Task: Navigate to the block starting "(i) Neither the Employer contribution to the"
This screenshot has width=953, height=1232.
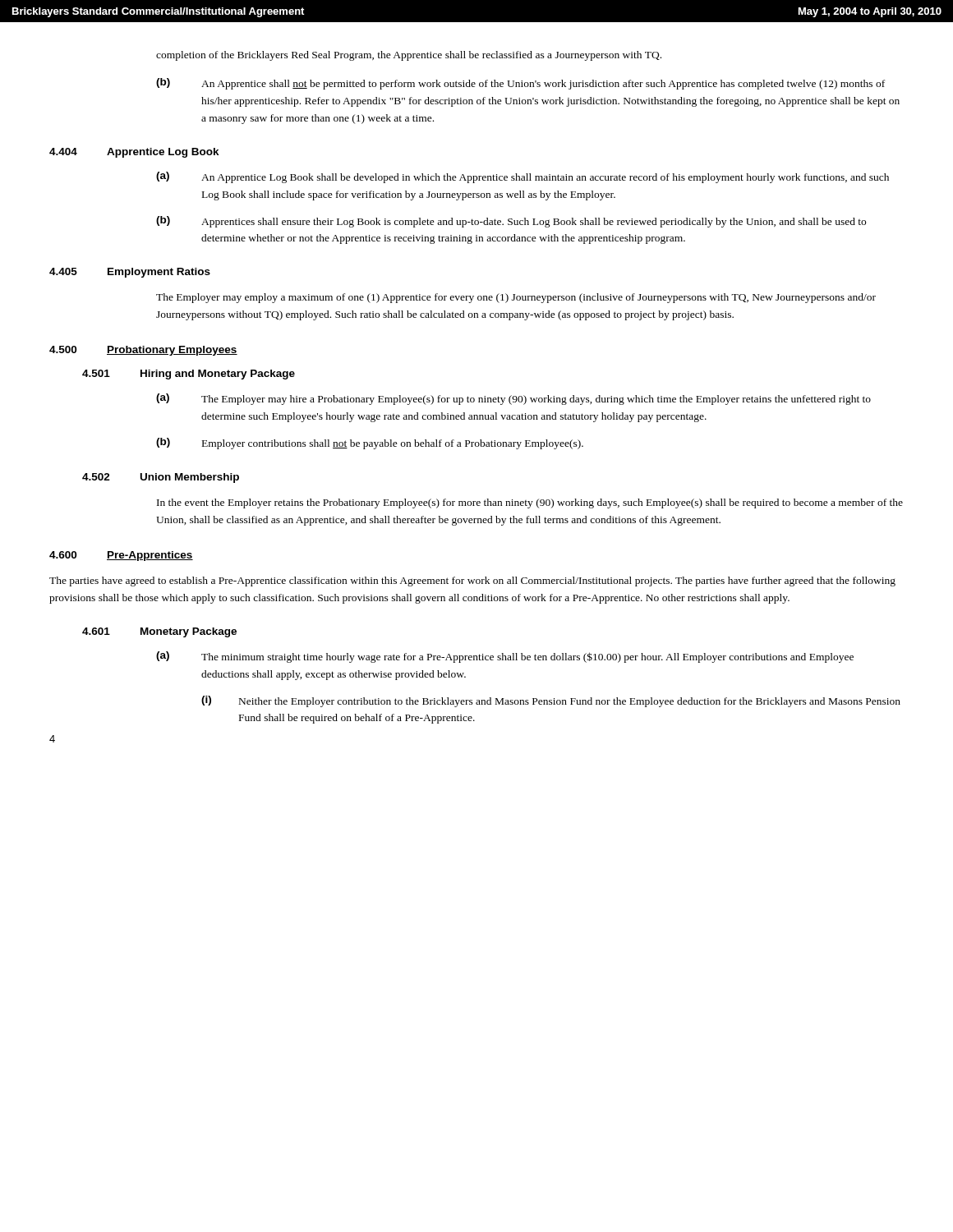Action: 553,710
